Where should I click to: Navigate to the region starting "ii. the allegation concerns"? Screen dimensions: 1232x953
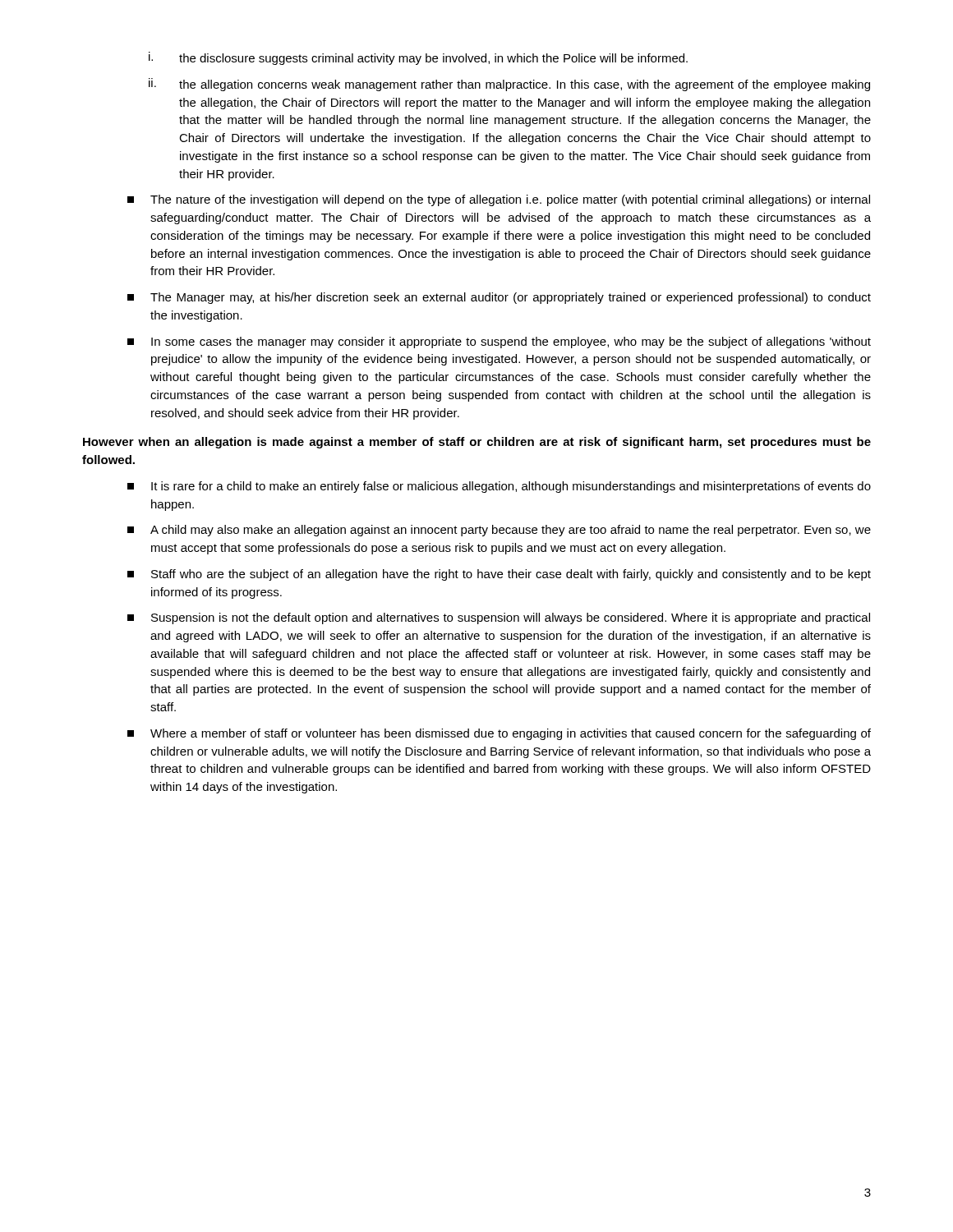click(x=509, y=129)
